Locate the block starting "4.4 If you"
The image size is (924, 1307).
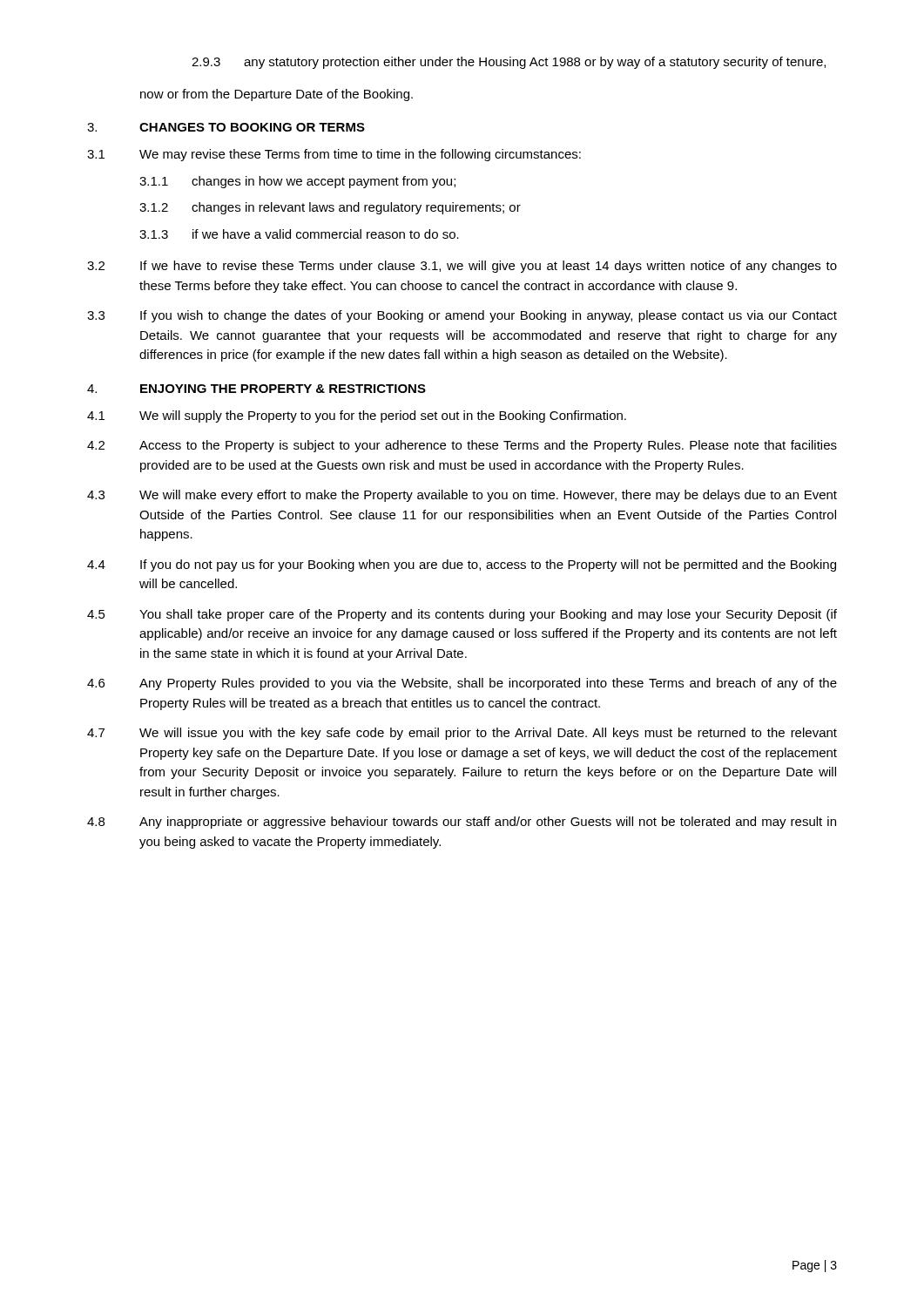point(462,574)
